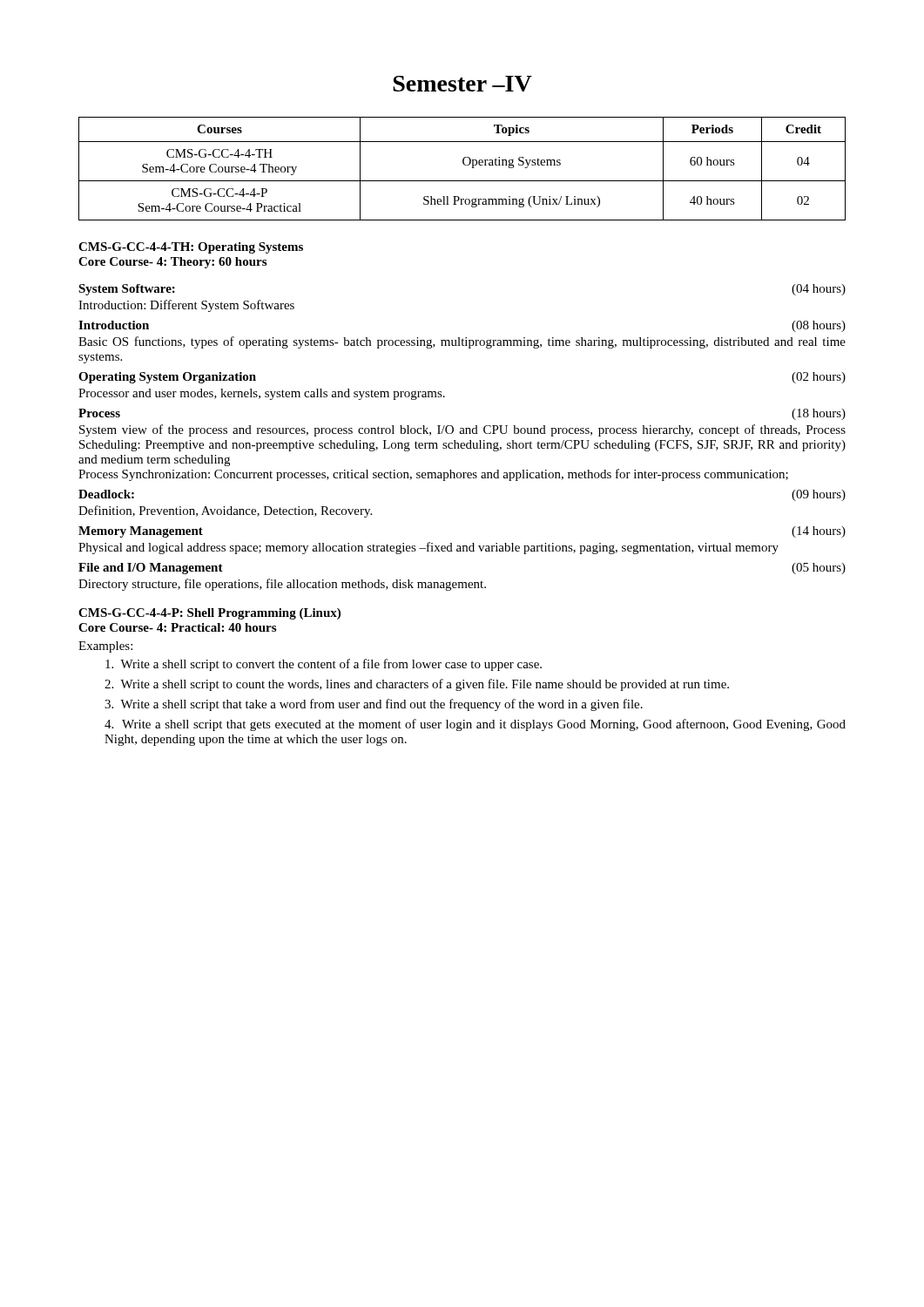Locate the title that reads "Semester –IV"
The height and width of the screenshot is (1307, 924).
[x=462, y=84]
